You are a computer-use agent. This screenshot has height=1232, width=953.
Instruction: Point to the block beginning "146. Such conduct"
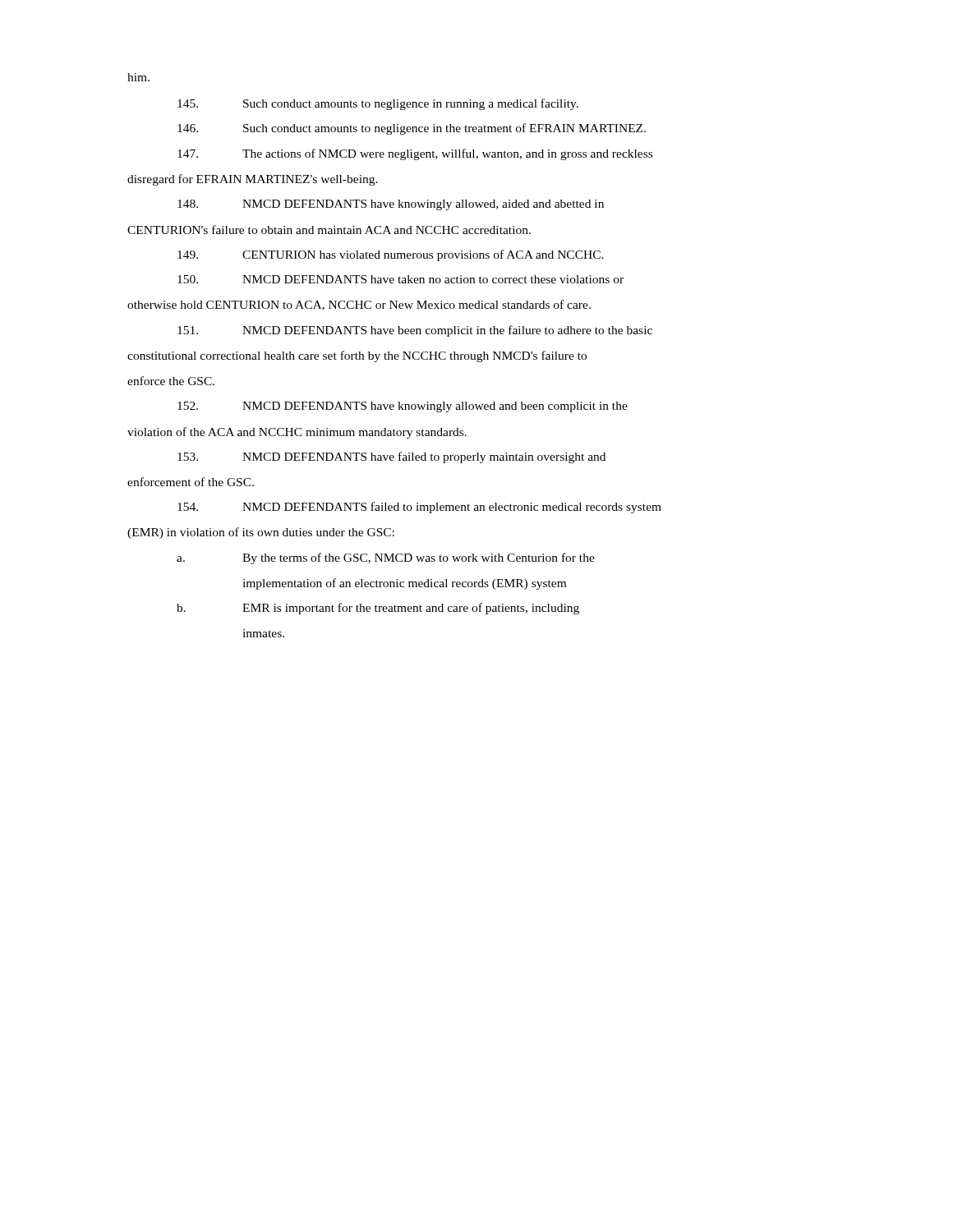(476, 129)
